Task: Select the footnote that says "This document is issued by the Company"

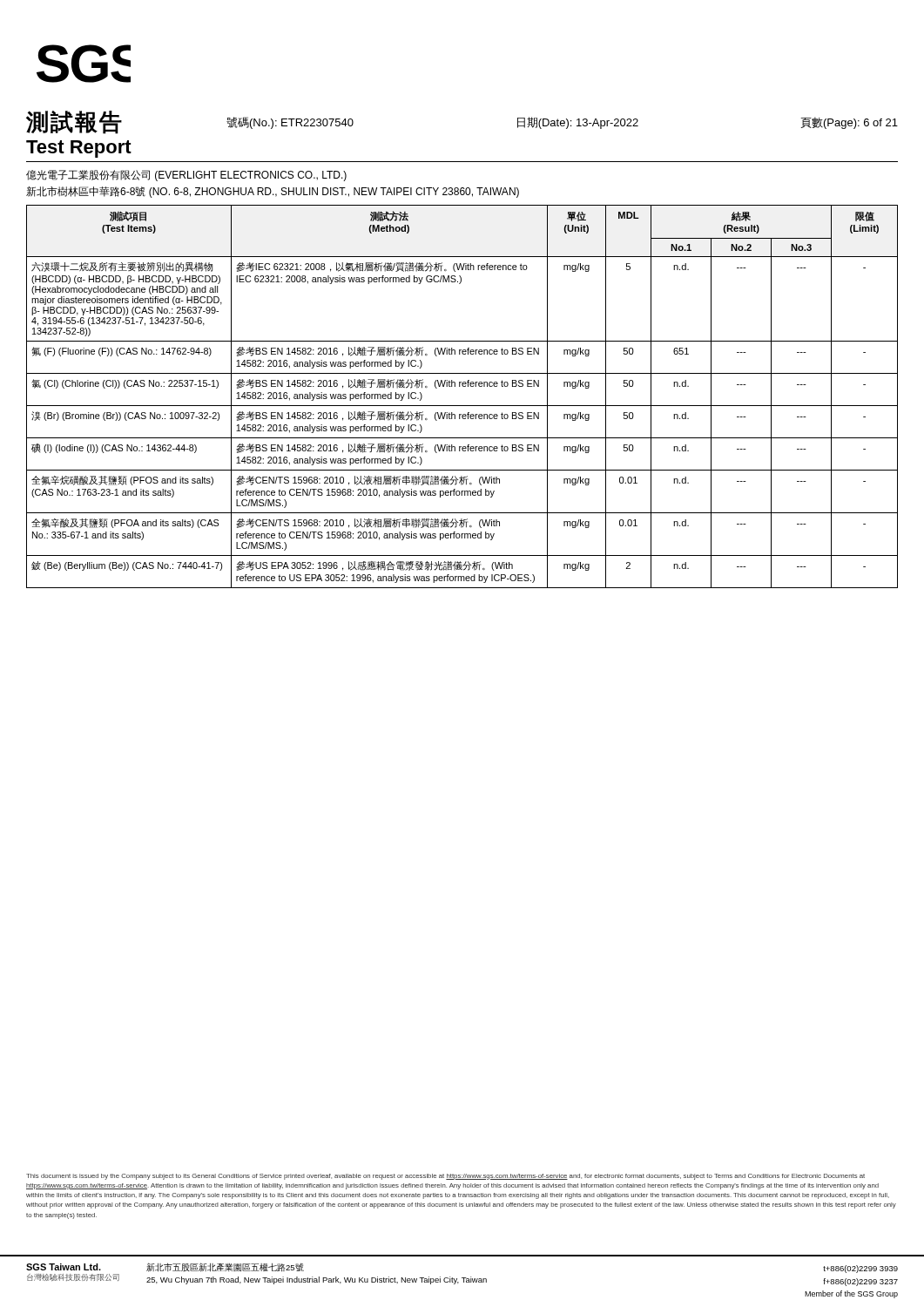Action: pos(461,1195)
